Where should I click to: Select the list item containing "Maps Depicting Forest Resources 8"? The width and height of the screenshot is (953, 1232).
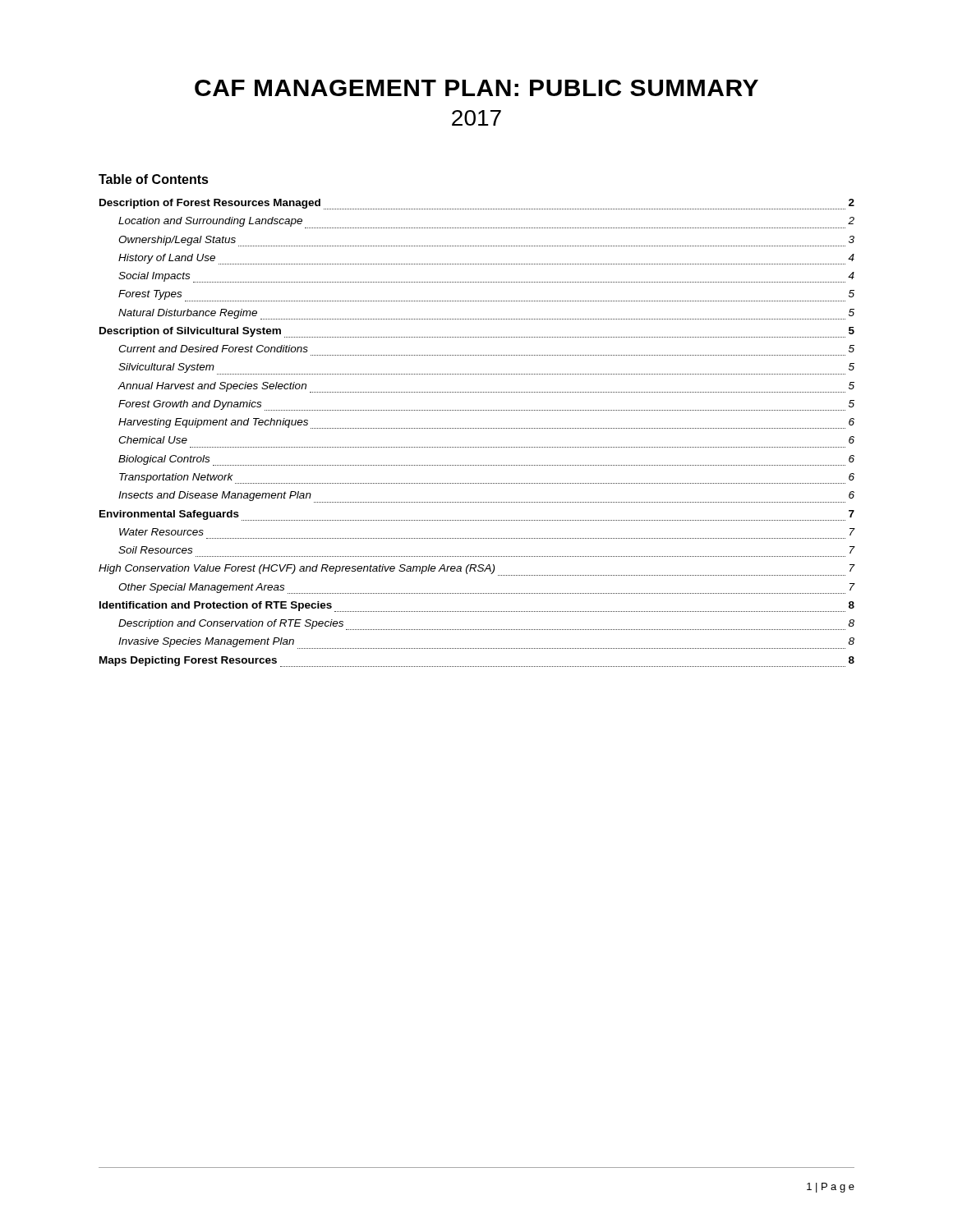(476, 660)
